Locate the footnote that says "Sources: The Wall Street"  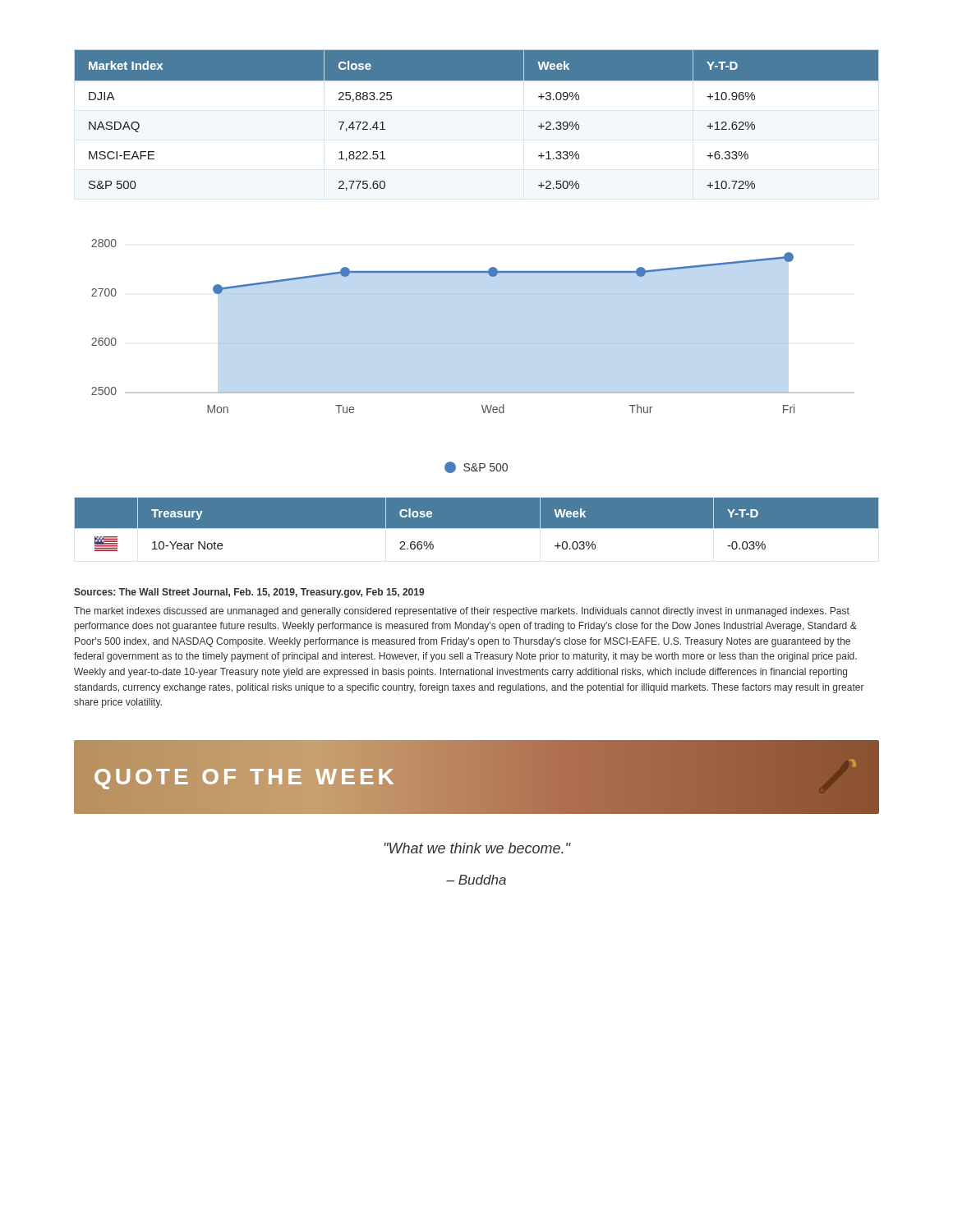pyautogui.click(x=476, y=646)
